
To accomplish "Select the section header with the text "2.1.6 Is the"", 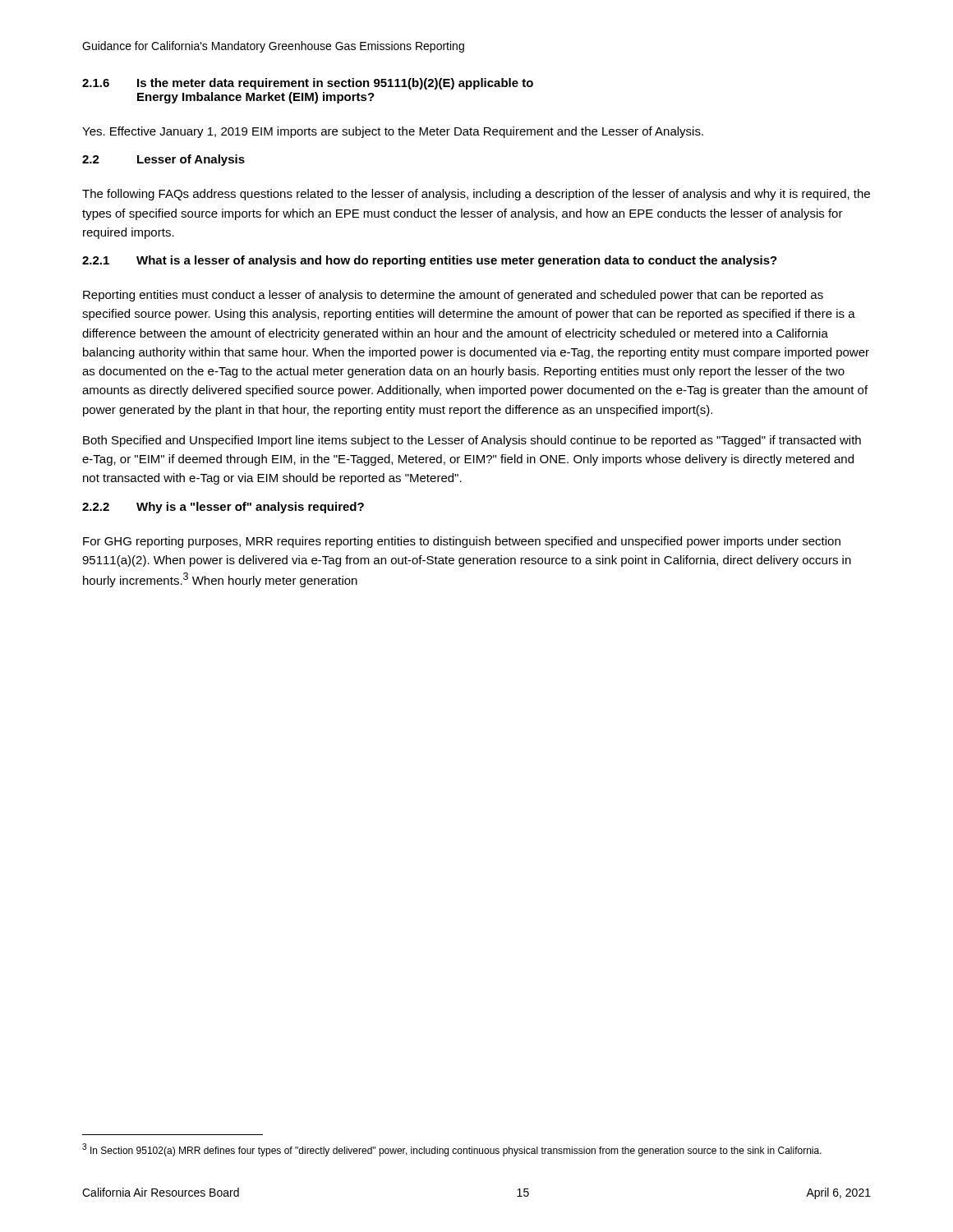I will (476, 90).
